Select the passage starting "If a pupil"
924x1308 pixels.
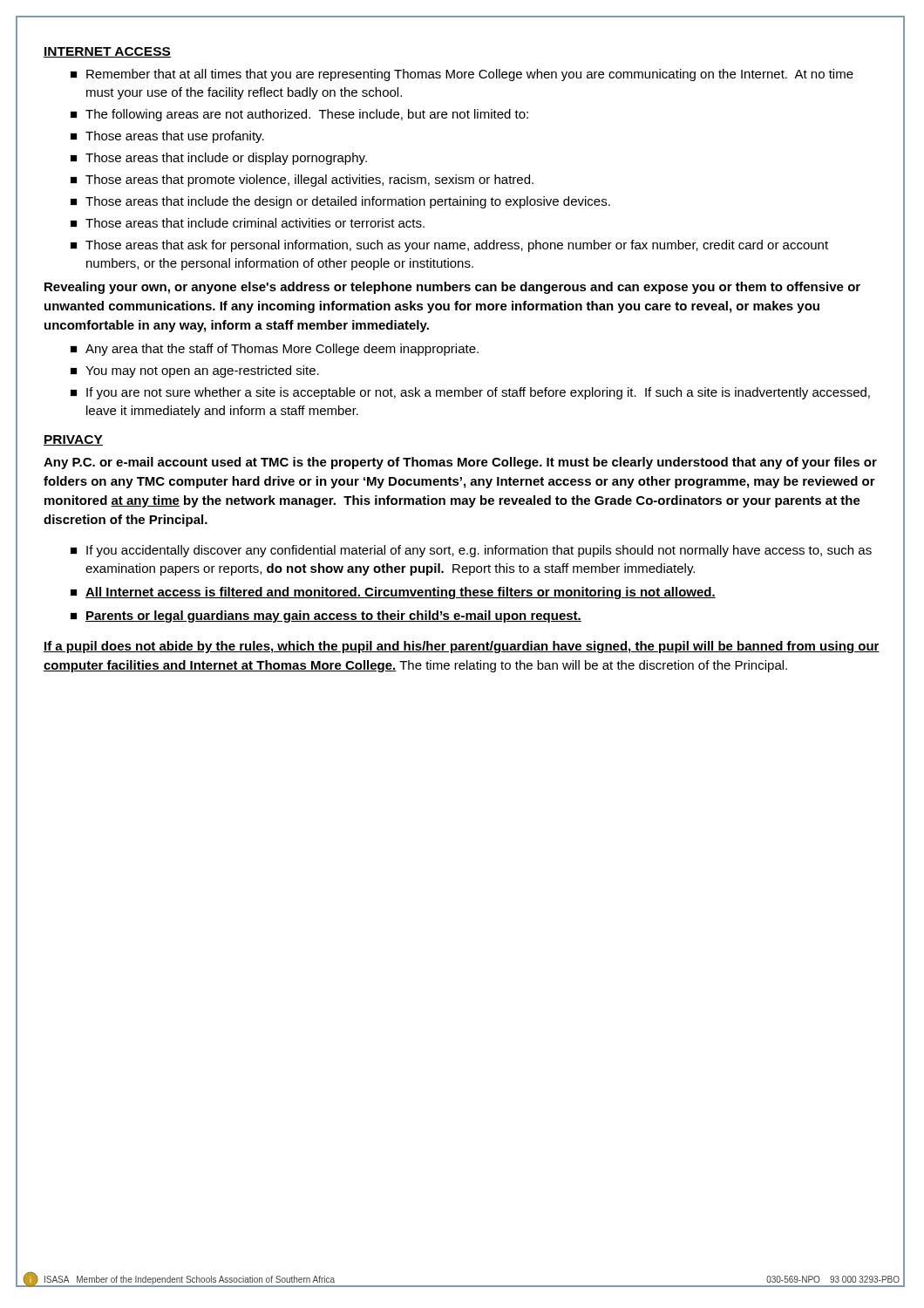click(461, 655)
